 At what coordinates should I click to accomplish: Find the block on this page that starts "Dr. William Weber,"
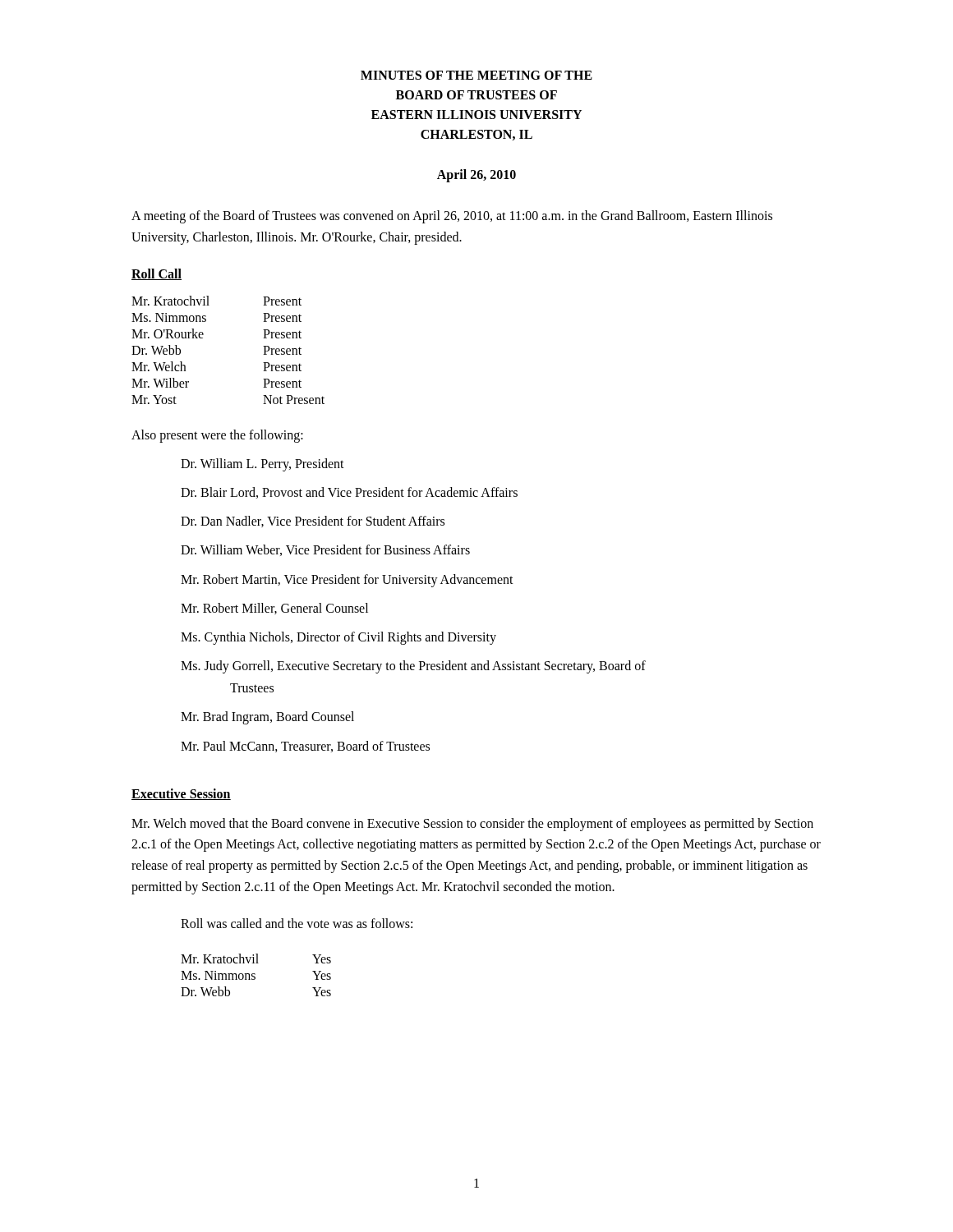325,550
